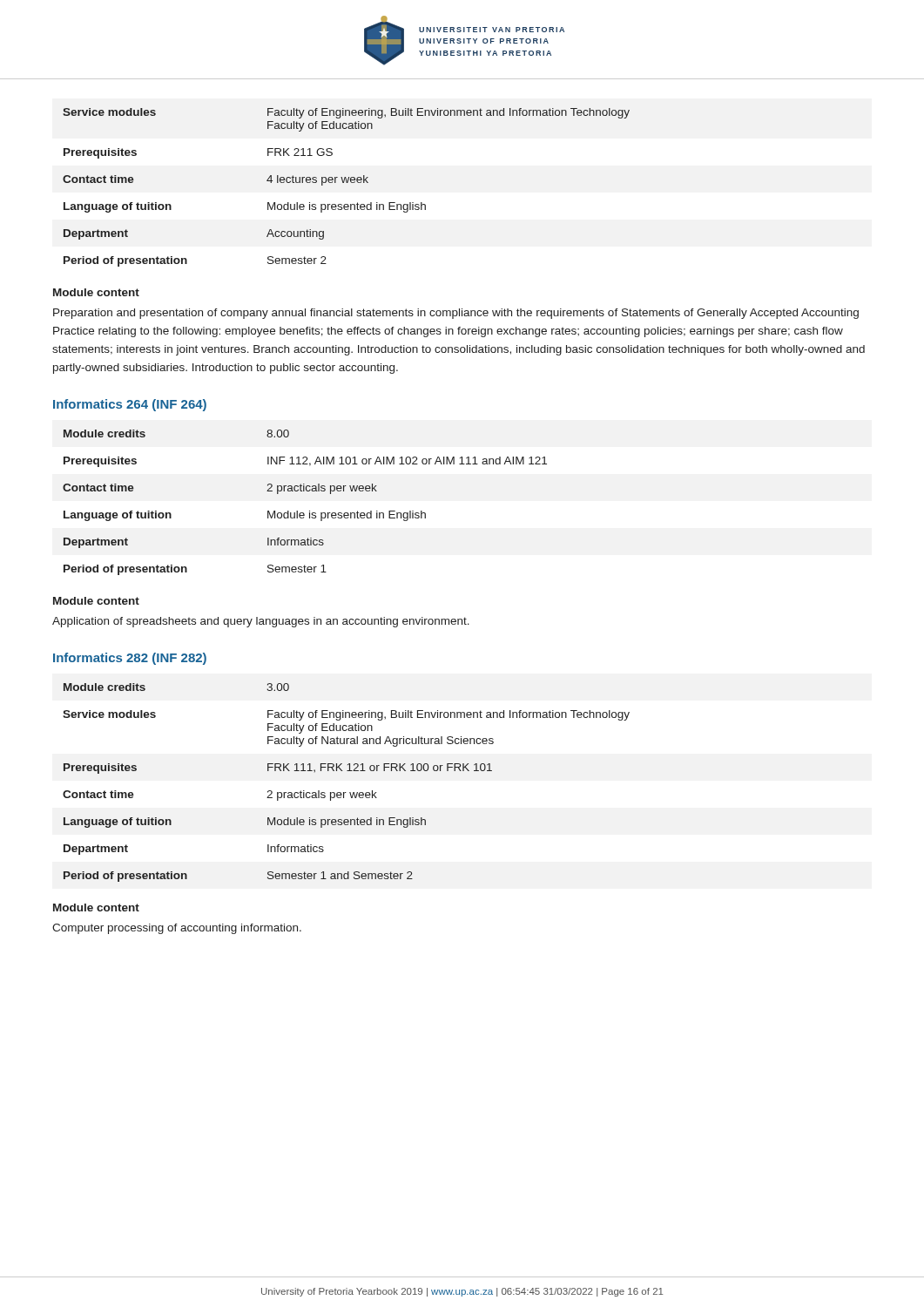924x1307 pixels.
Task: Find the text block that says "Application of spreadsheets and query languages"
Action: [261, 621]
